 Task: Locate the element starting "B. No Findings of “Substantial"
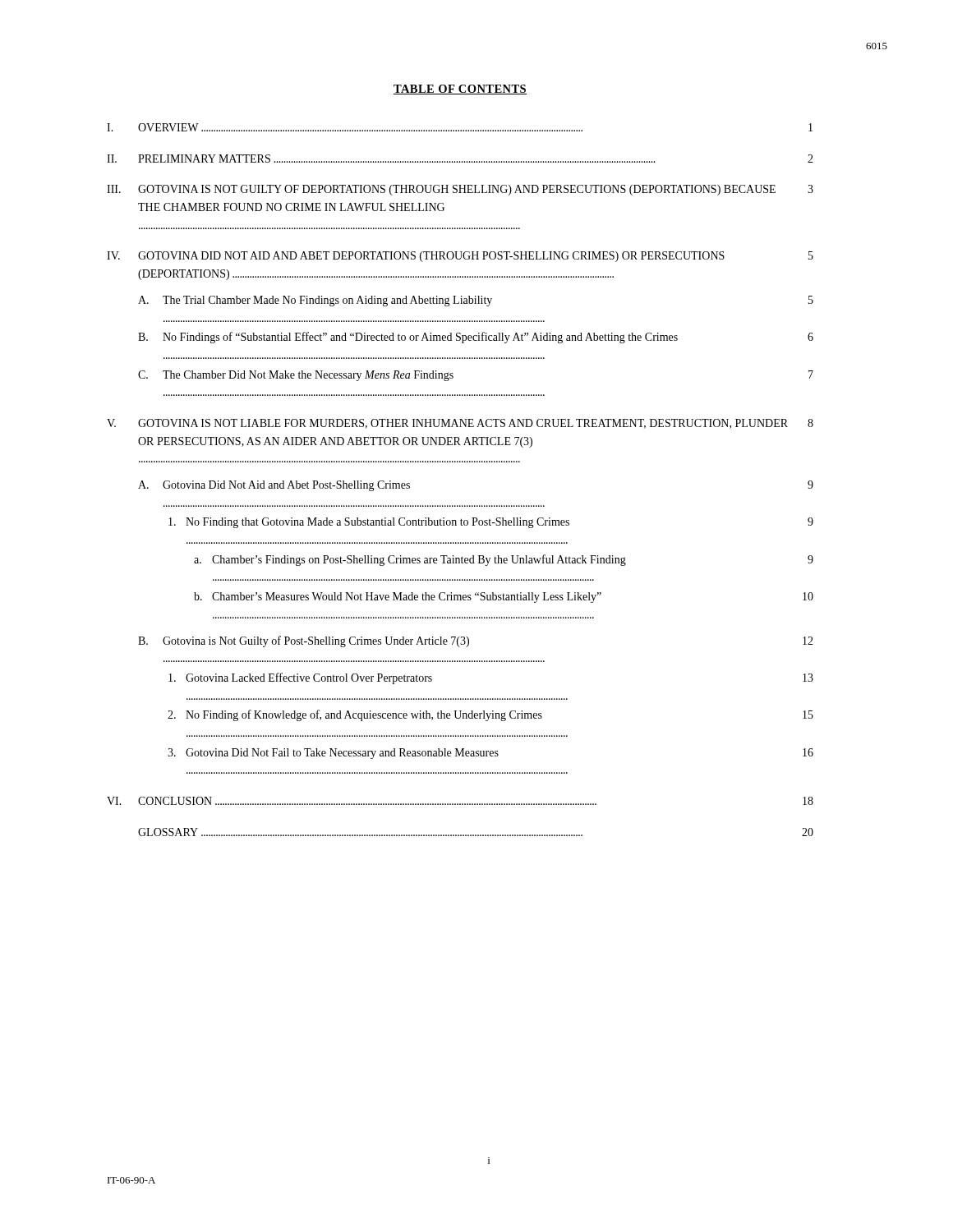pos(460,346)
